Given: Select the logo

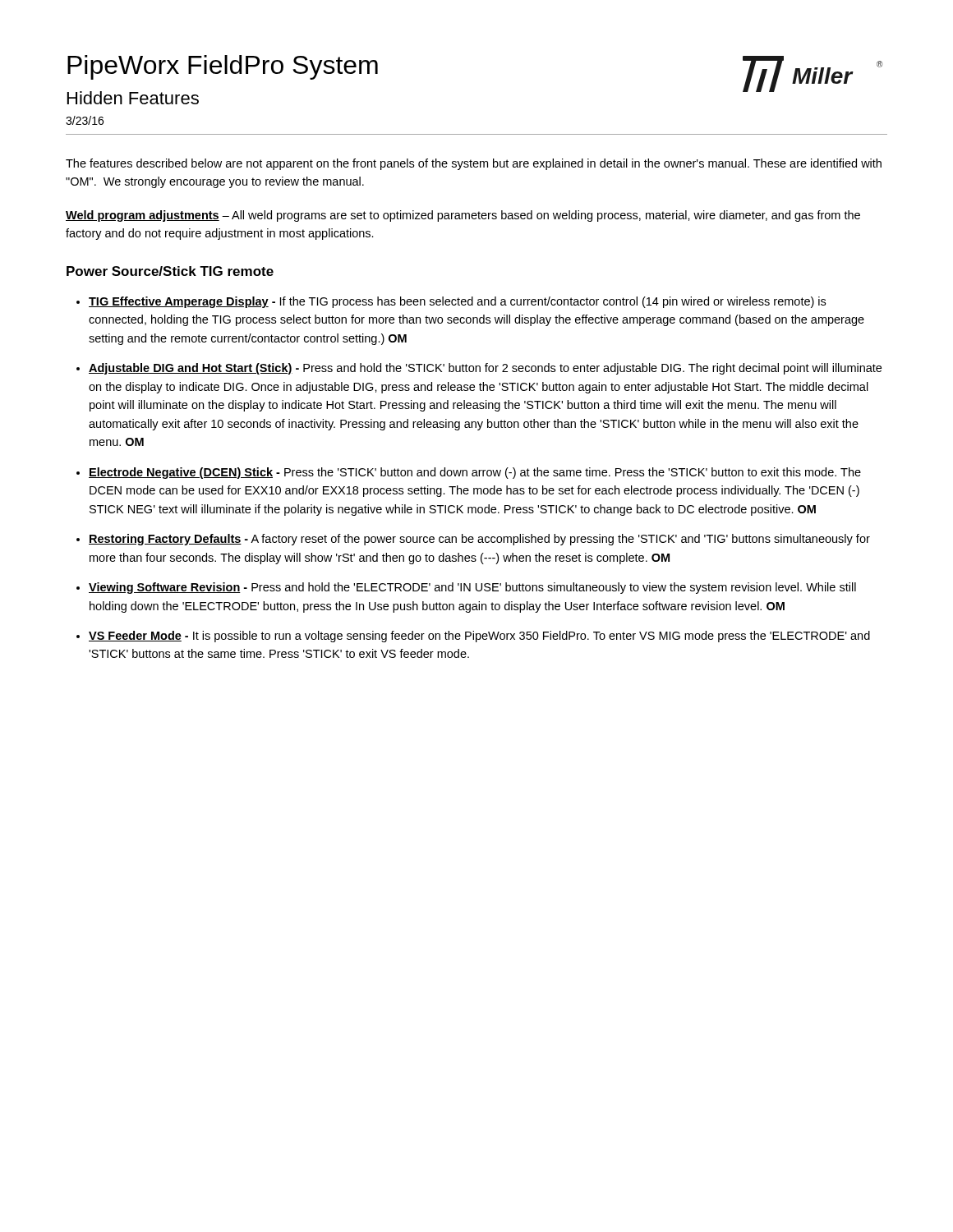Looking at the screenshot, I should point(813,75).
